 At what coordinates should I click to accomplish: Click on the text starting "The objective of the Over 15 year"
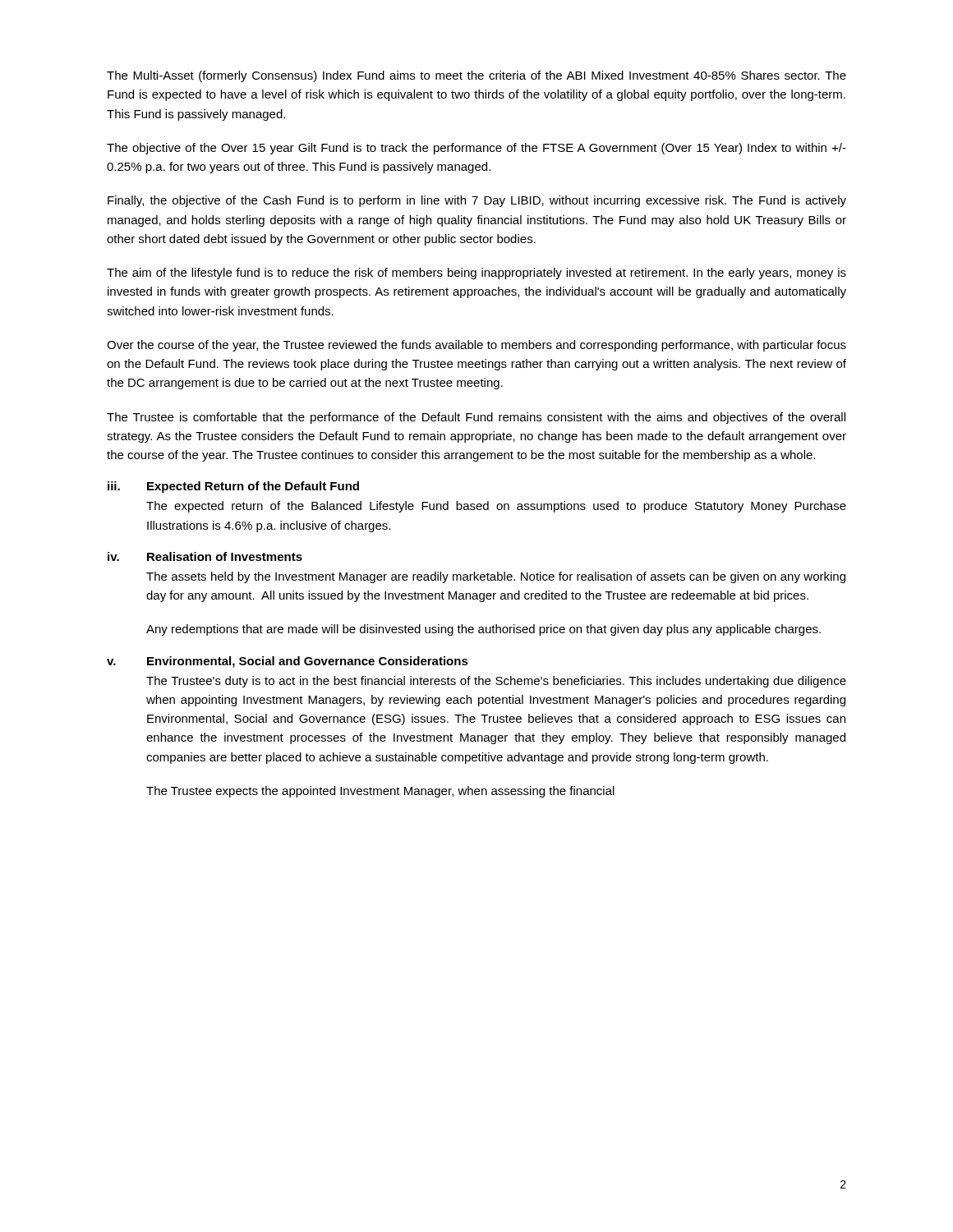[476, 157]
